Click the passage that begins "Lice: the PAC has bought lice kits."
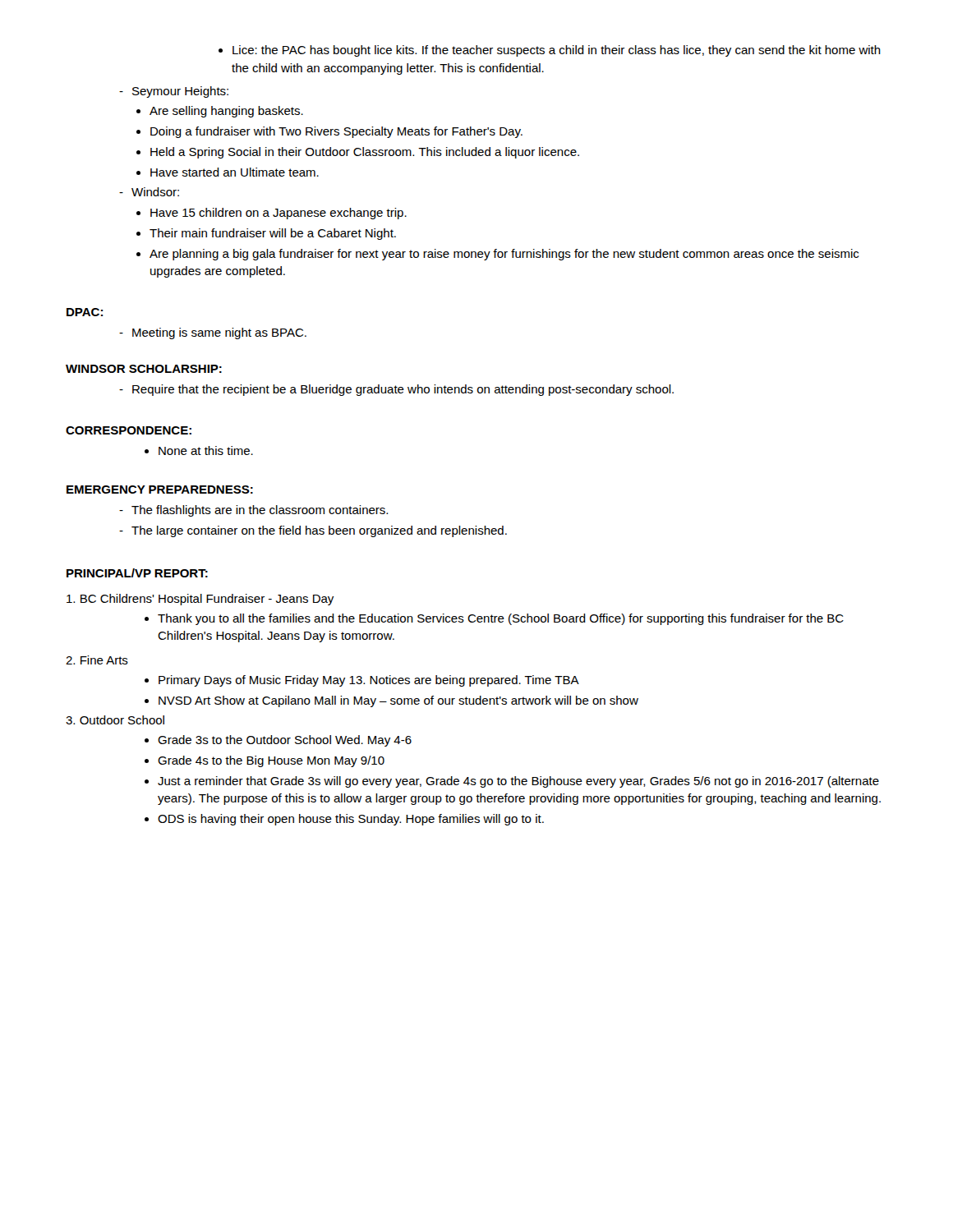Screen dimensions: 1232x953 [550, 59]
